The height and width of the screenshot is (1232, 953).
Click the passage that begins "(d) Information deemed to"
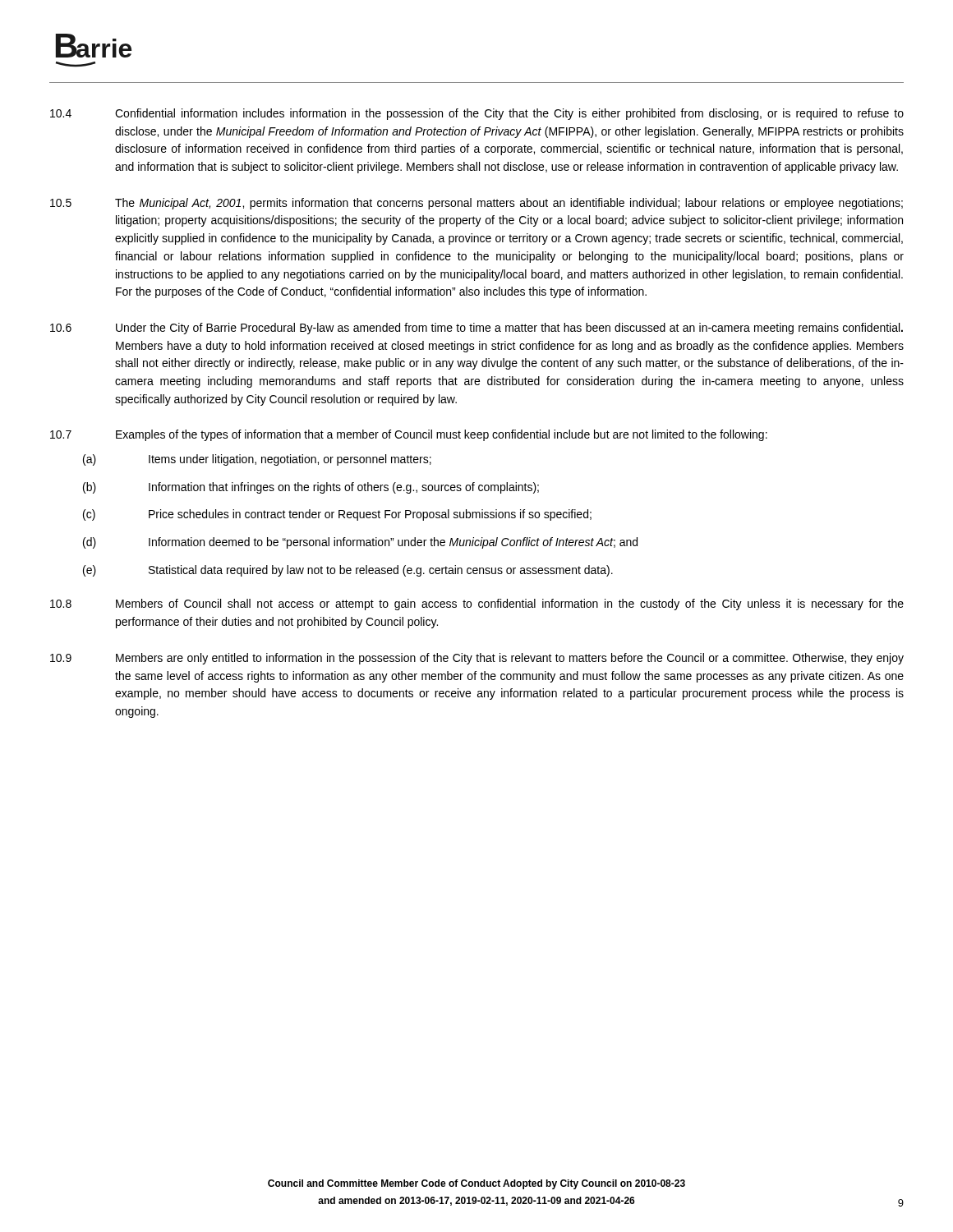pos(476,543)
